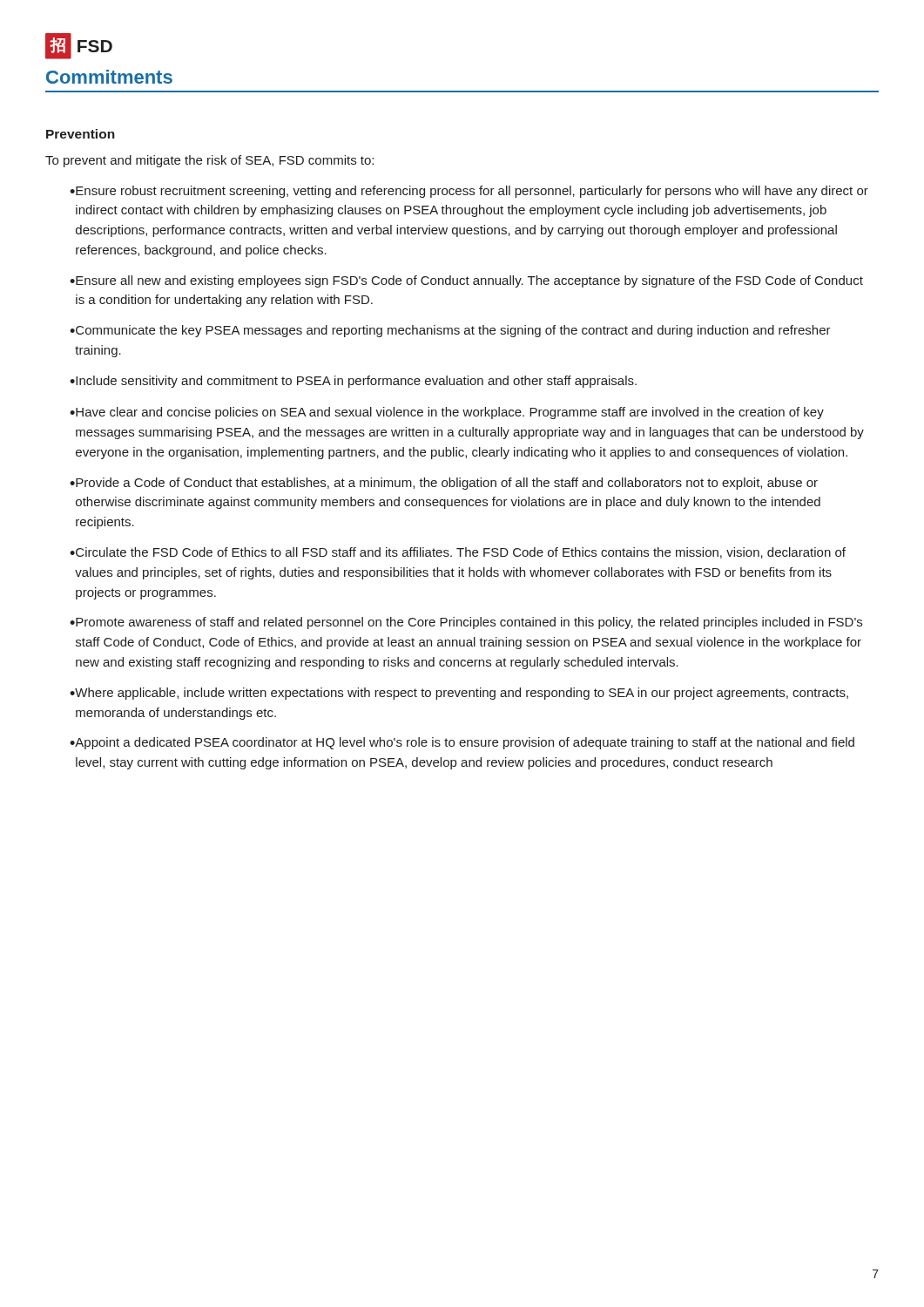Click the passage that begins "• Communicate the key PSEA"
Viewport: 924px width, 1307px height.
point(458,341)
